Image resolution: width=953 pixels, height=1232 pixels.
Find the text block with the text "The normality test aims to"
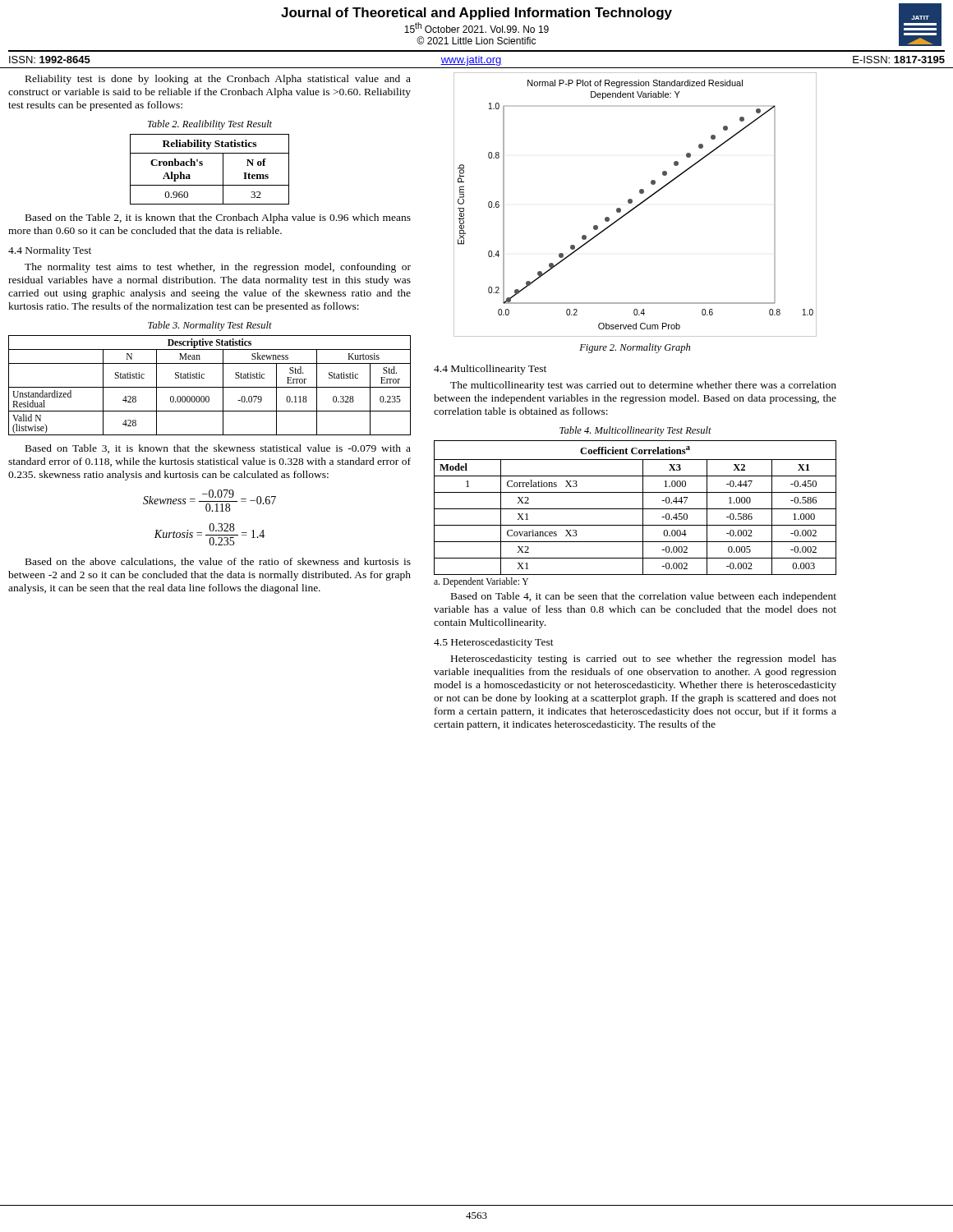pyautogui.click(x=209, y=286)
